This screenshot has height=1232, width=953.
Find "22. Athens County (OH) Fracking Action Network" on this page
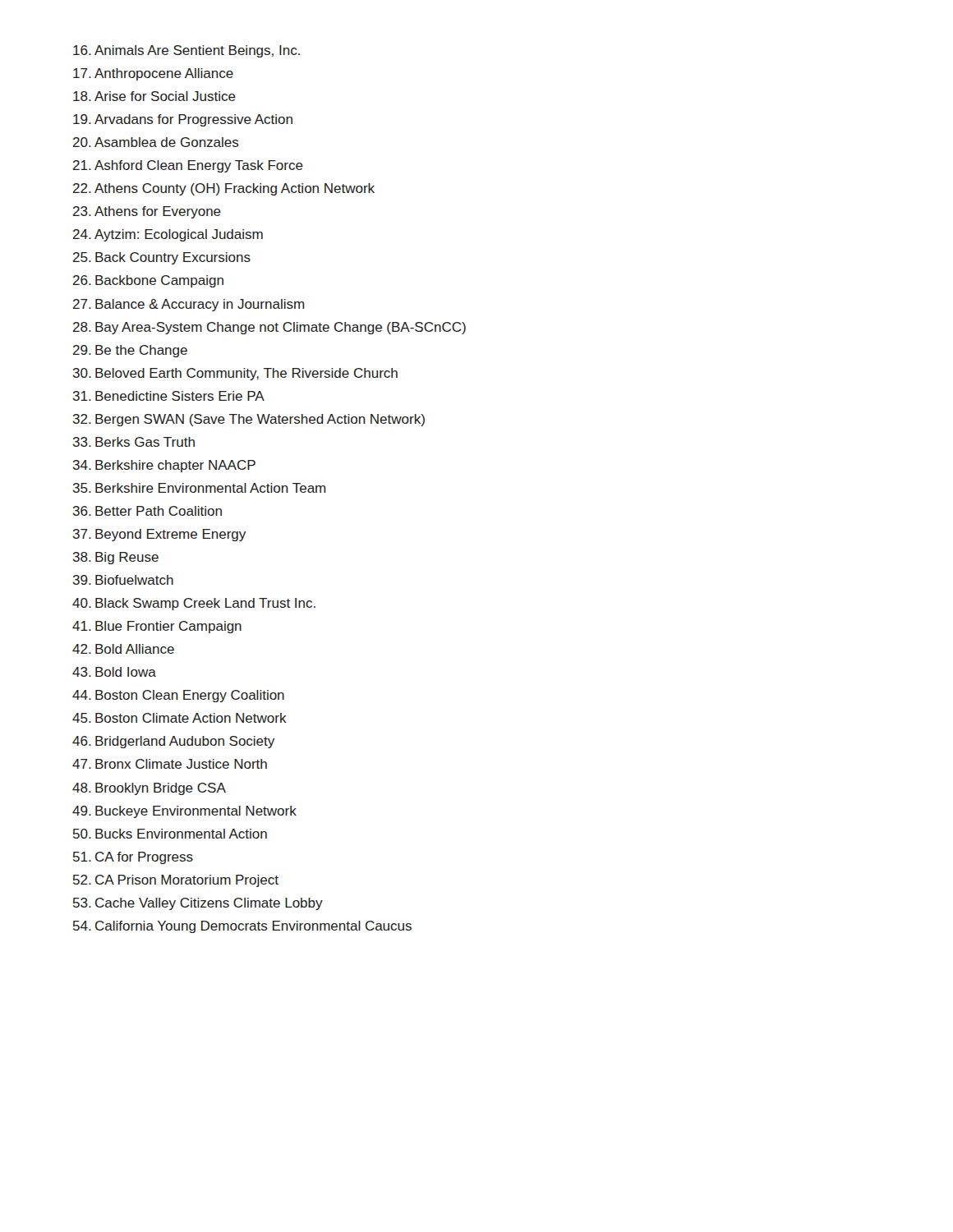coord(224,189)
